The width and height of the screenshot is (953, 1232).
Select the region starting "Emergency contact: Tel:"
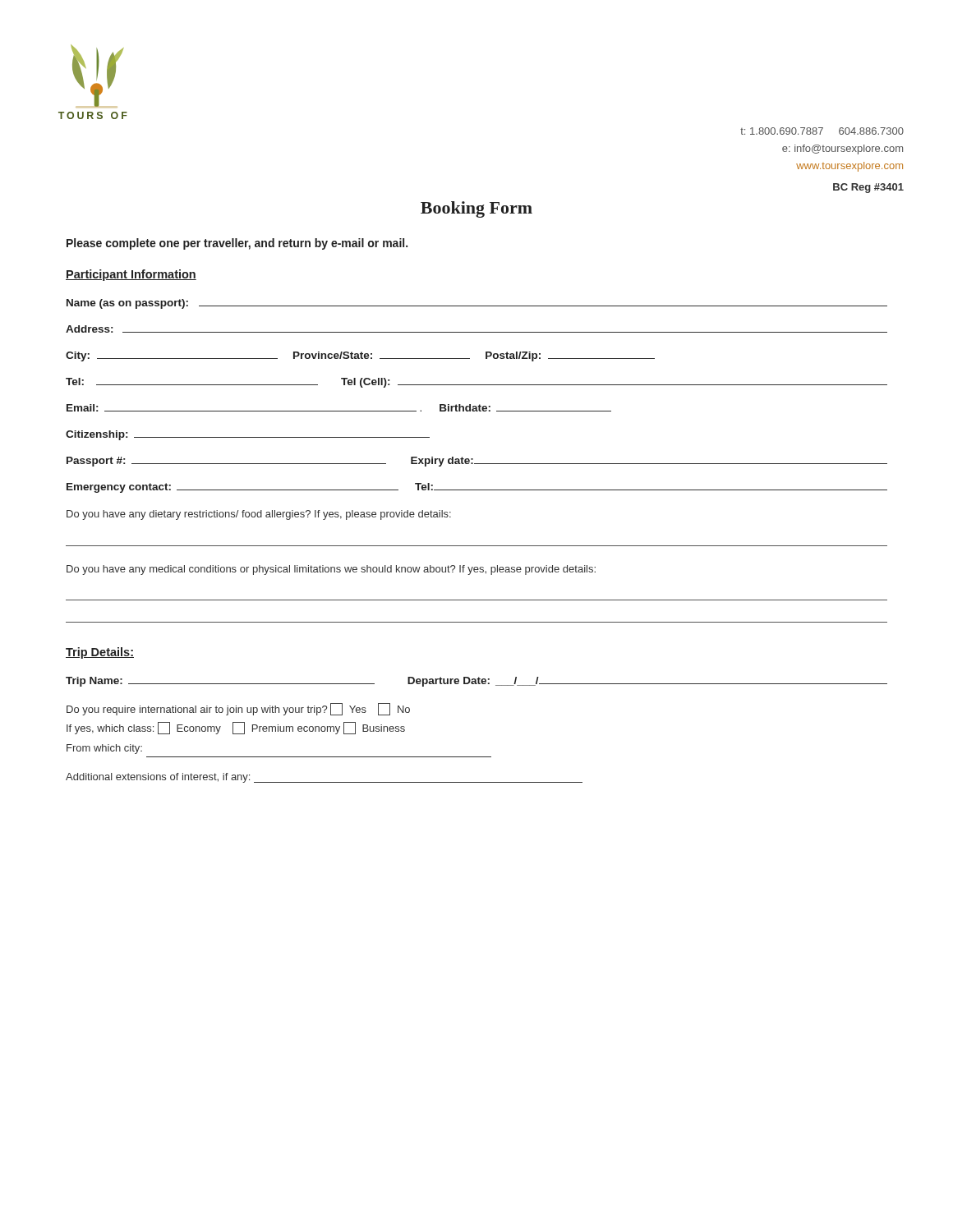tap(476, 485)
